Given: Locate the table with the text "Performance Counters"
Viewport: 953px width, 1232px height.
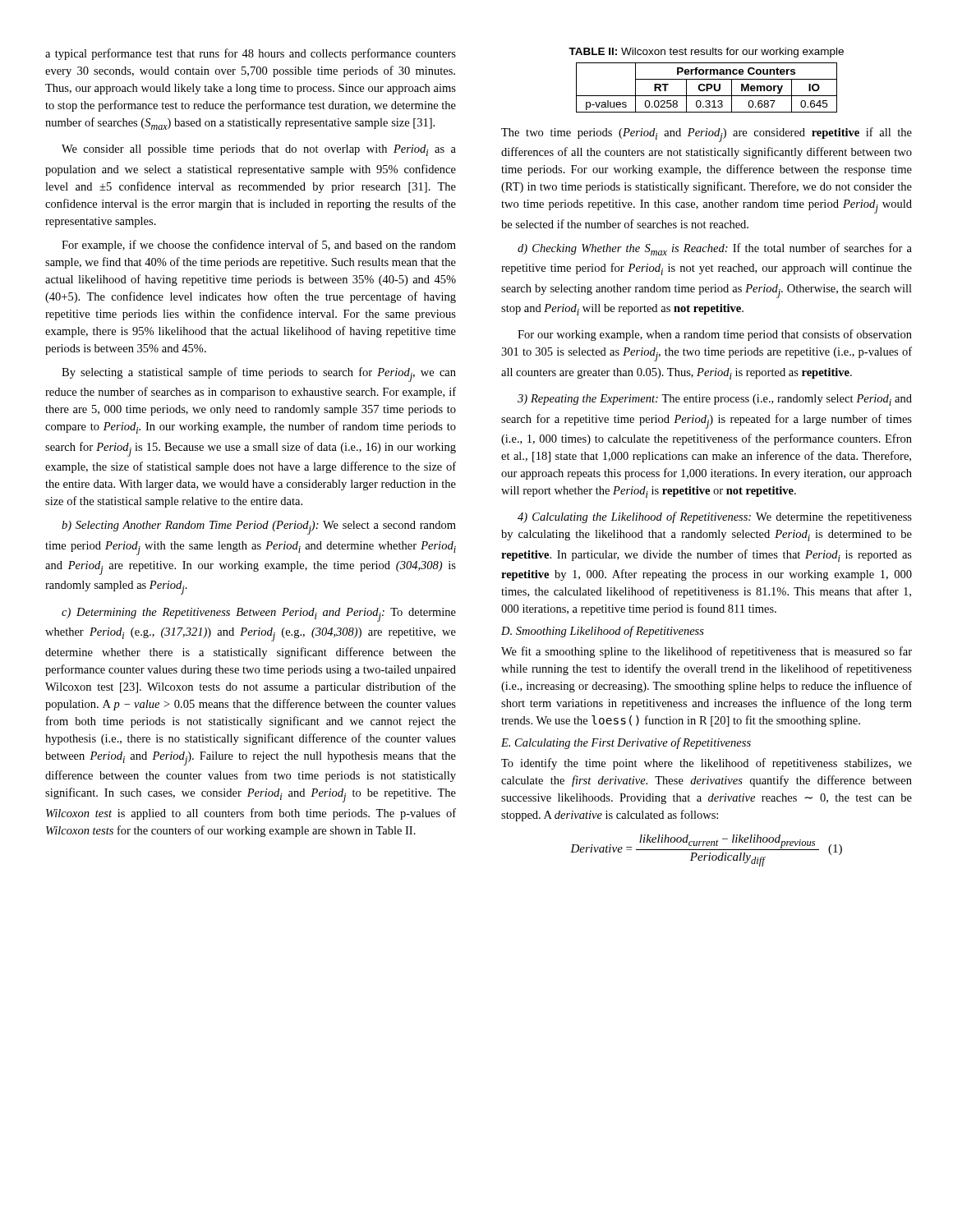Looking at the screenshot, I should click(707, 87).
